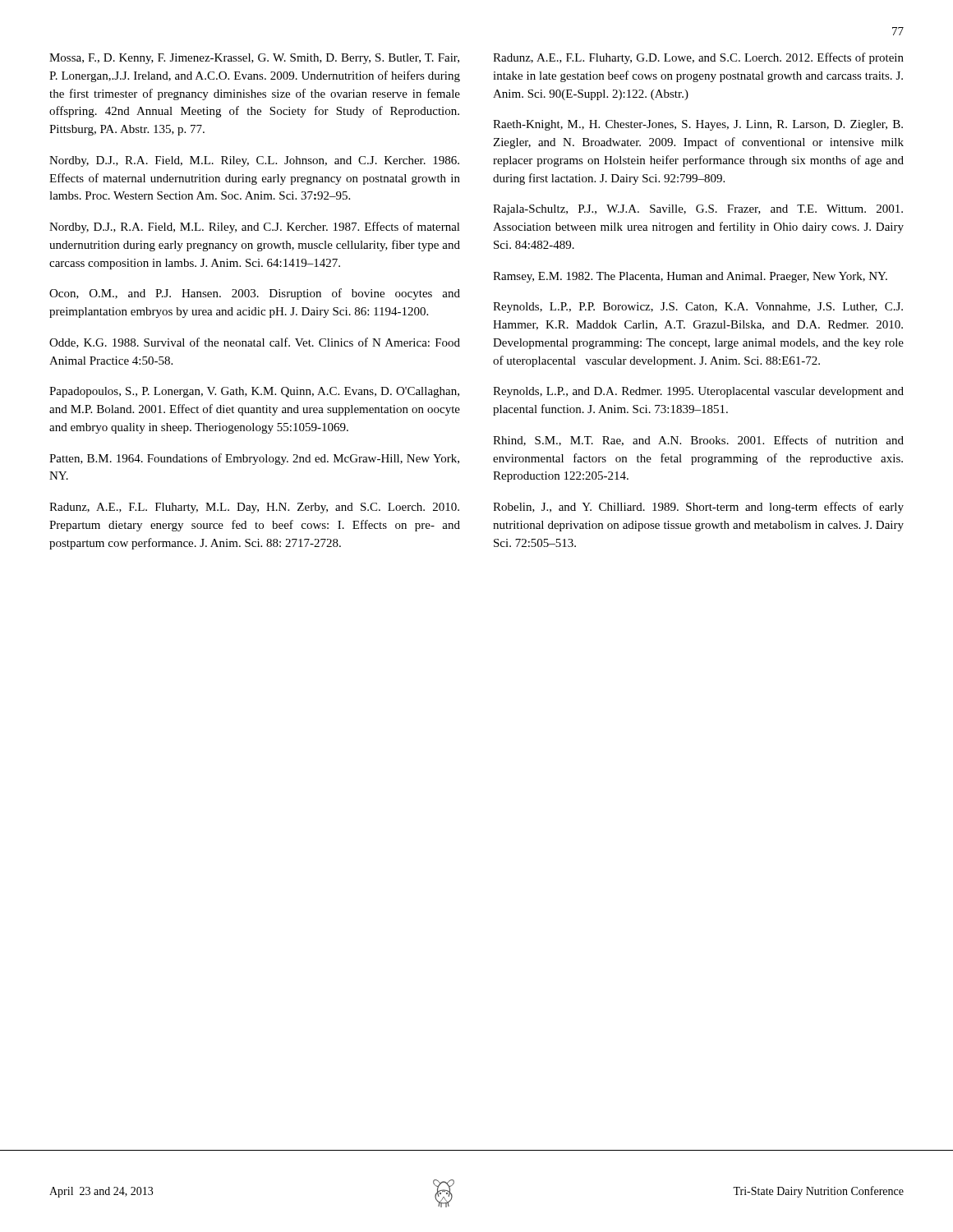Navigate to the text starting "Papadopoulos, S., P. Lonergan, V. Gath,"

(255, 409)
